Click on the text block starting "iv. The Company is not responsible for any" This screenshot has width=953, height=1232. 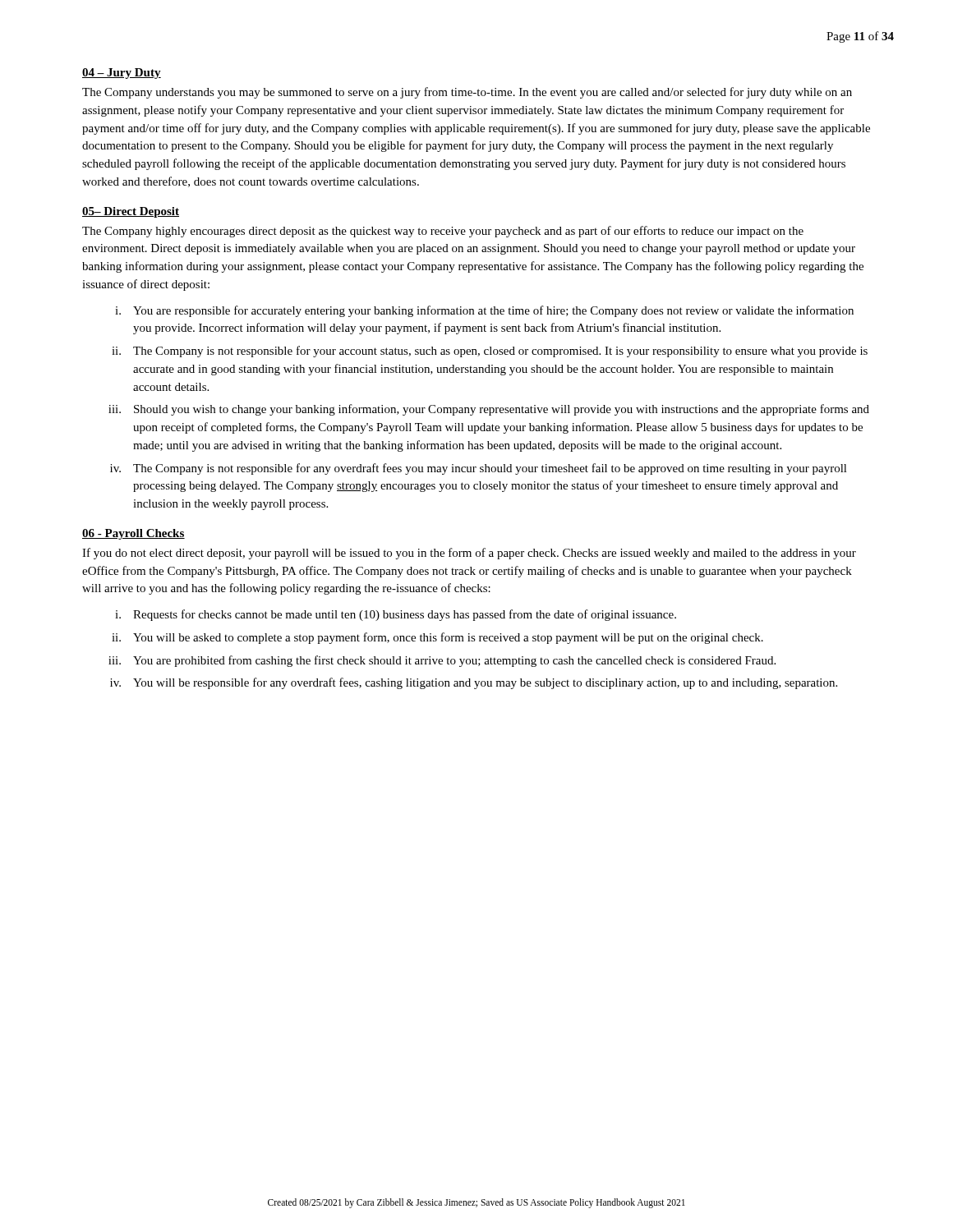point(476,486)
